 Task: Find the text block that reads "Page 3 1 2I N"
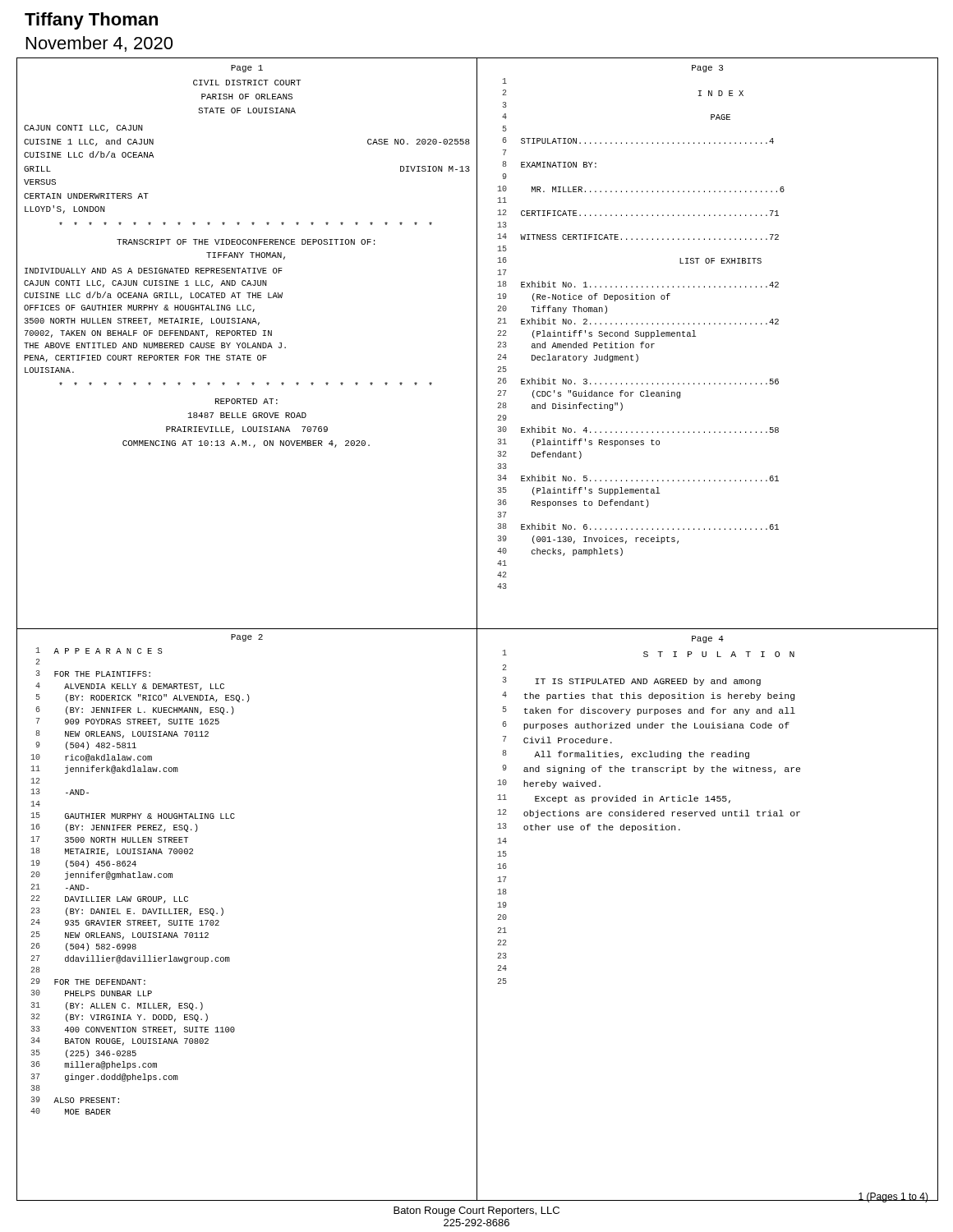(707, 328)
